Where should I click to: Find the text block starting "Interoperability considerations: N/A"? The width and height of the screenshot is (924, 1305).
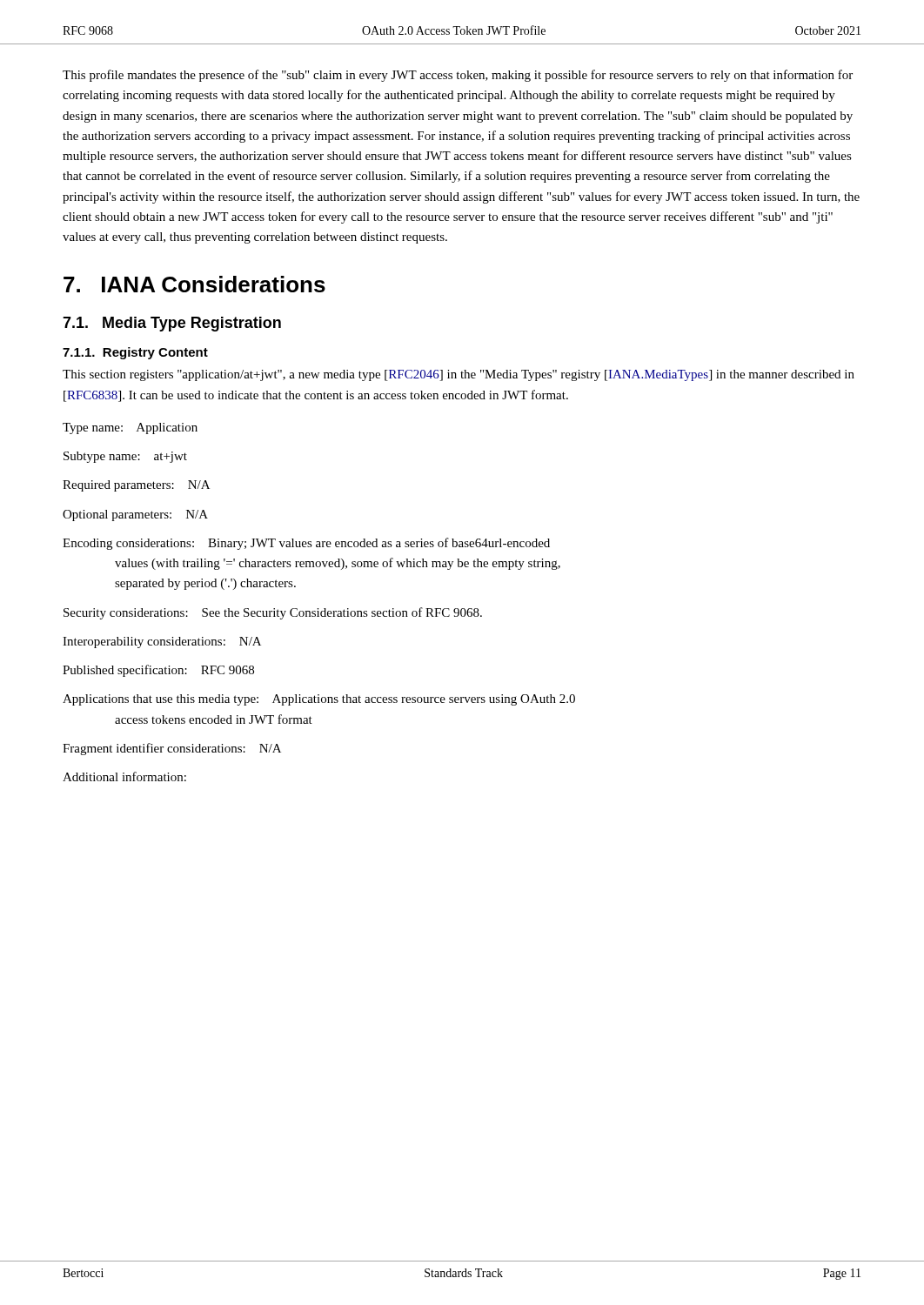[162, 641]
